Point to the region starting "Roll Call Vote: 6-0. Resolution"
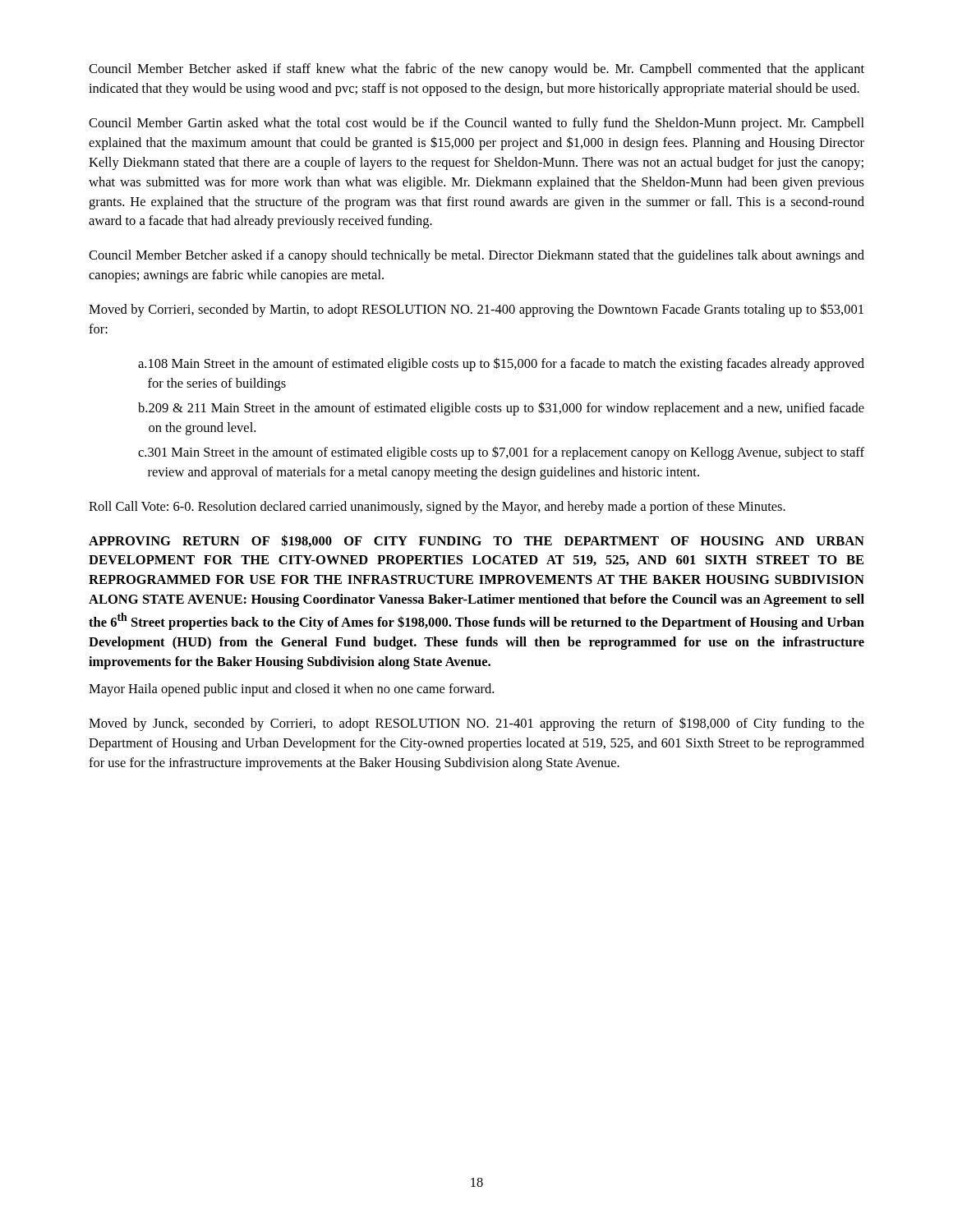The image size is (953, 1232). tap(437, 506)
